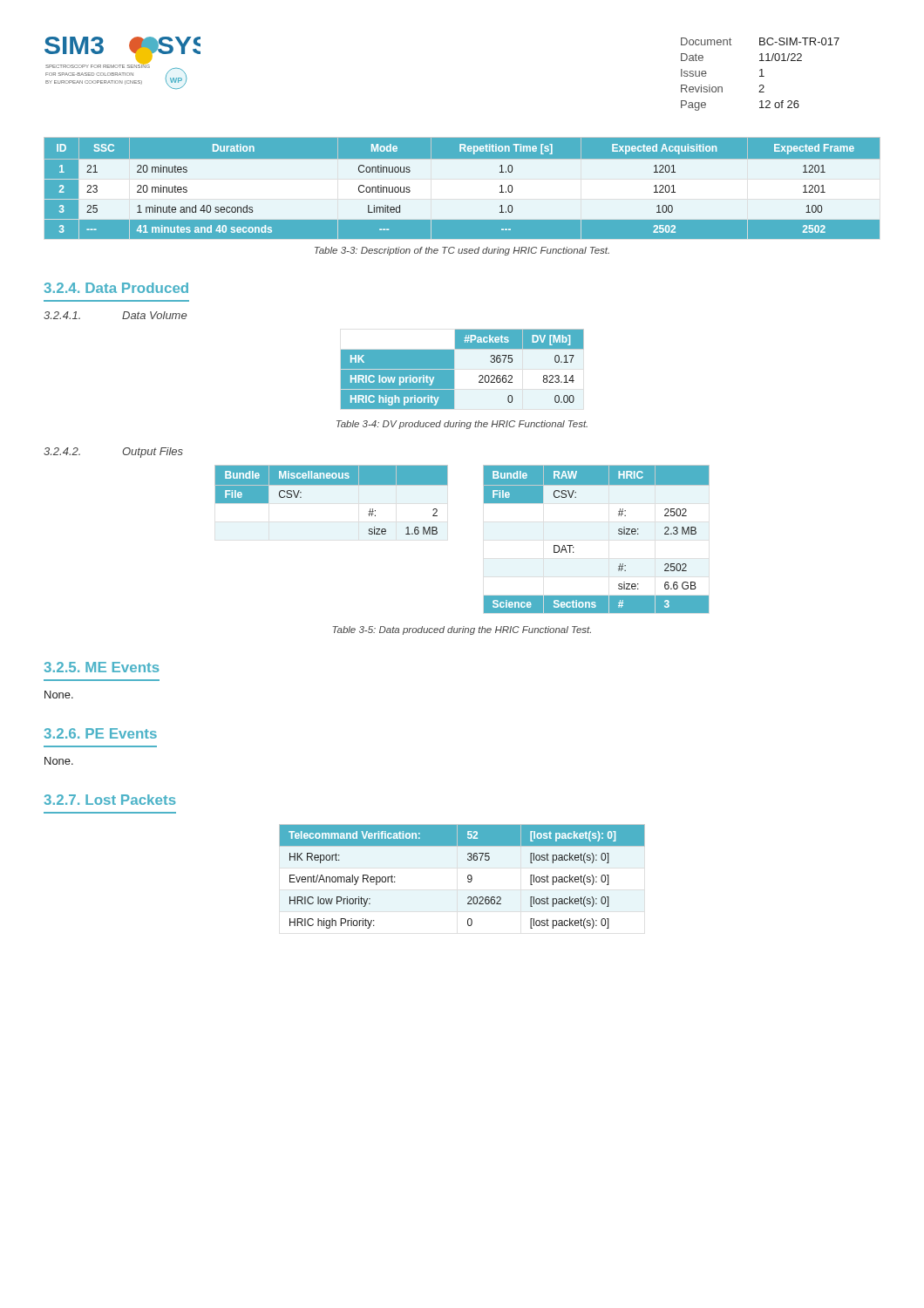Point to the text starting "3.2.4.2. Output Files"
The image size is (924, 1308).
click(113, 451)
